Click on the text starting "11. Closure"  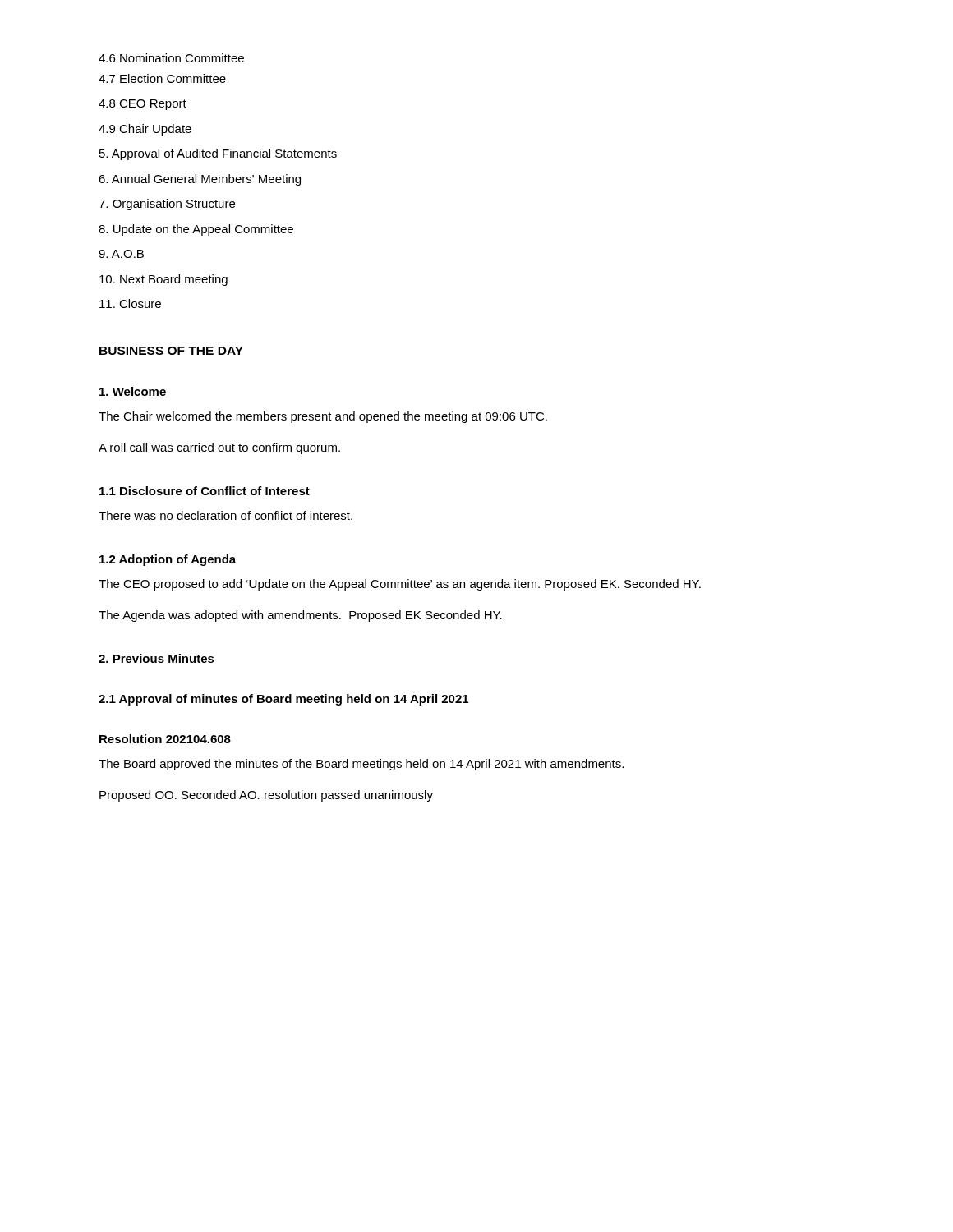(130, 304)
